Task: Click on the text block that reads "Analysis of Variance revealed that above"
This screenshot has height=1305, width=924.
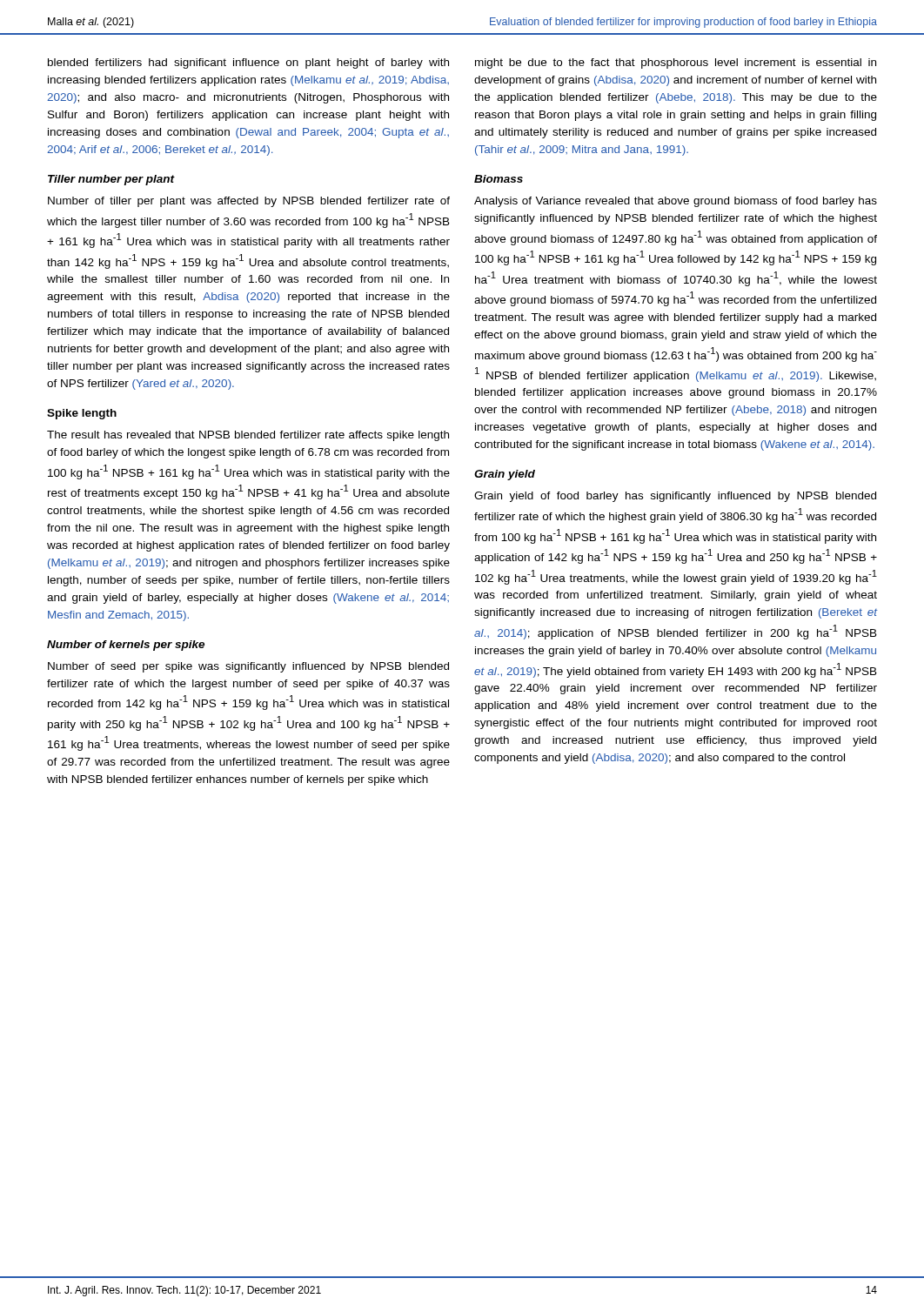Action: 676,323
